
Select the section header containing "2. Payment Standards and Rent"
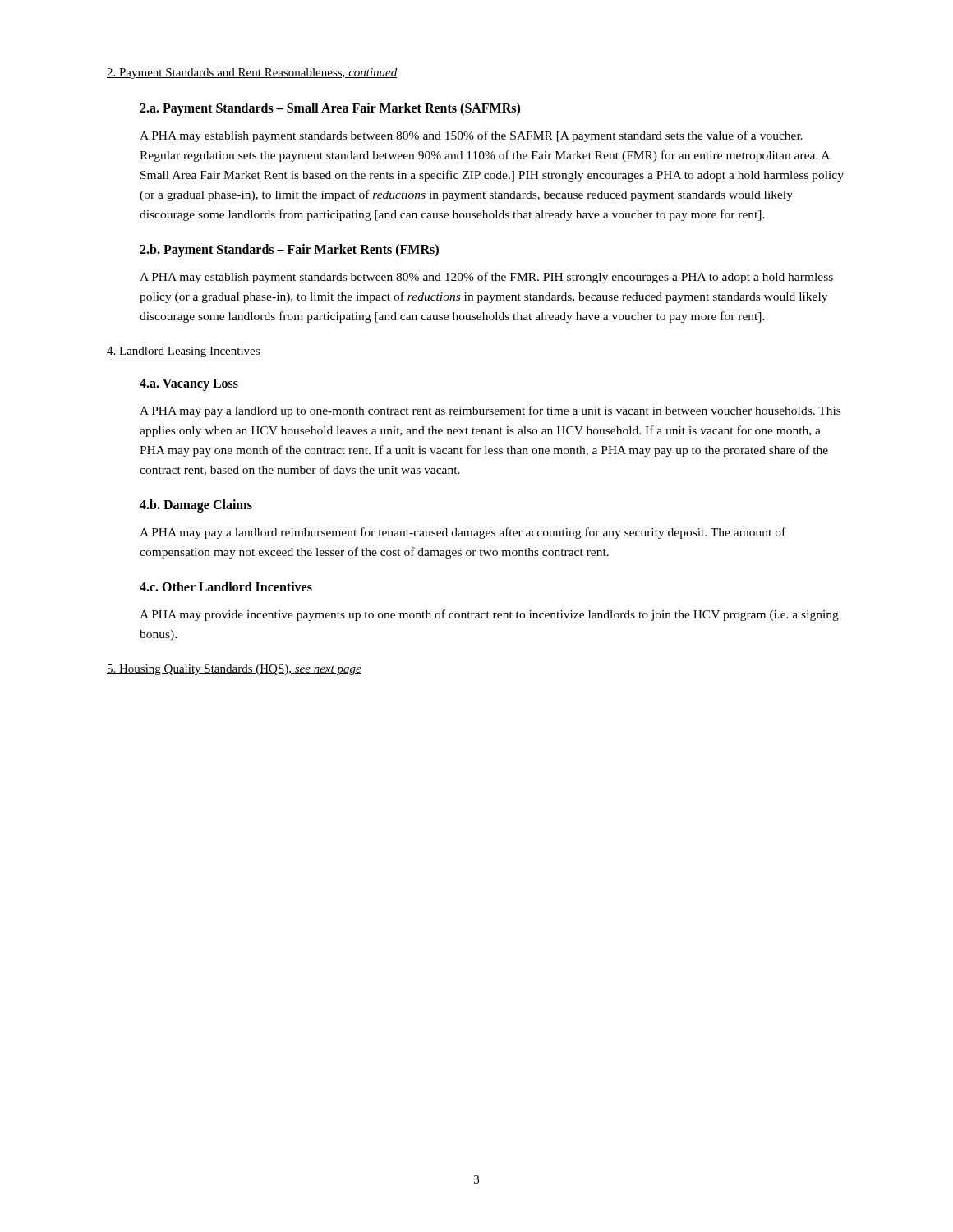252,72
